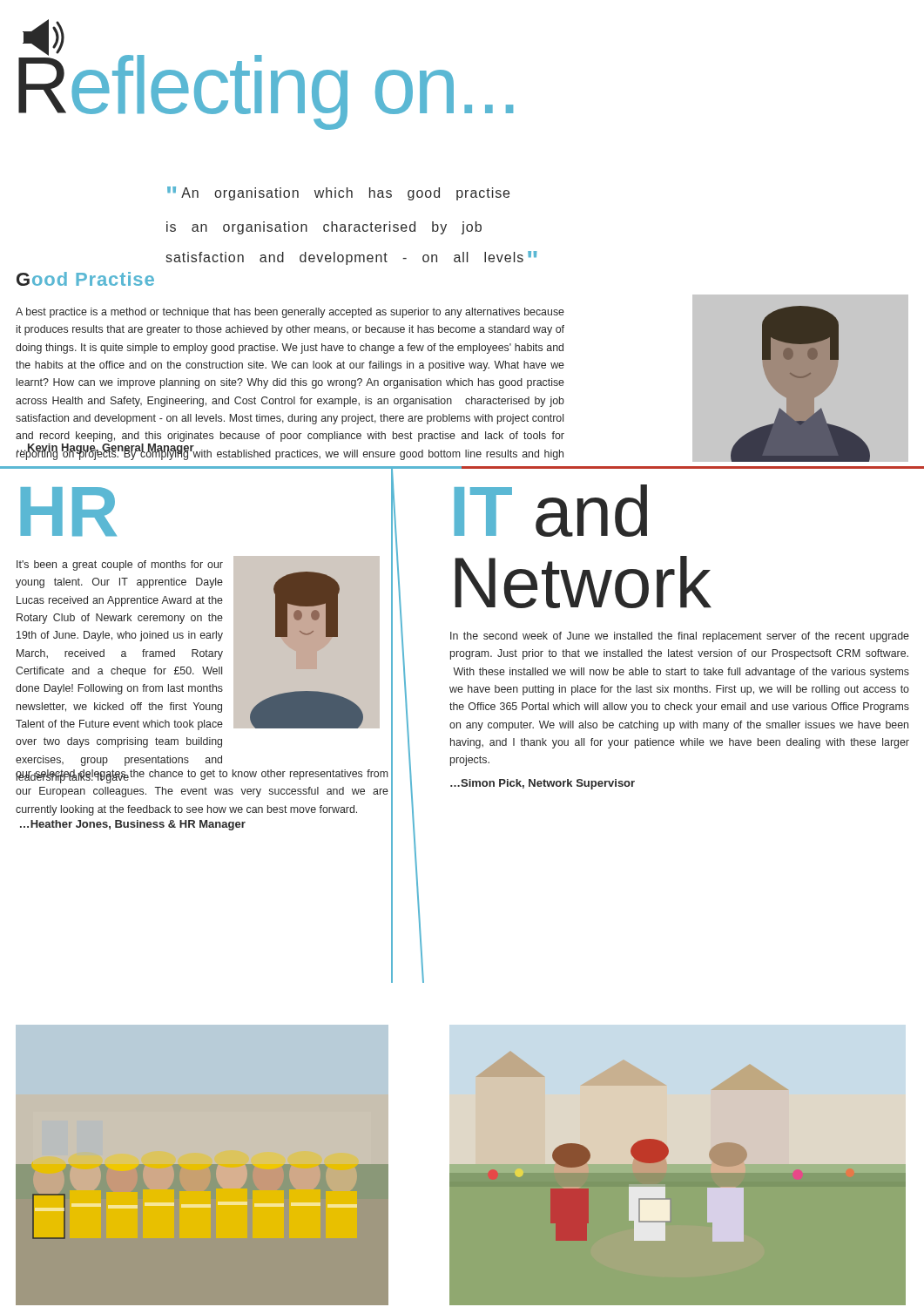Image resolution: width=924 pixels, height=1307 pixels.
Task: Select the section header that says "Good Practise"
Action: click(x=86, y=279)
